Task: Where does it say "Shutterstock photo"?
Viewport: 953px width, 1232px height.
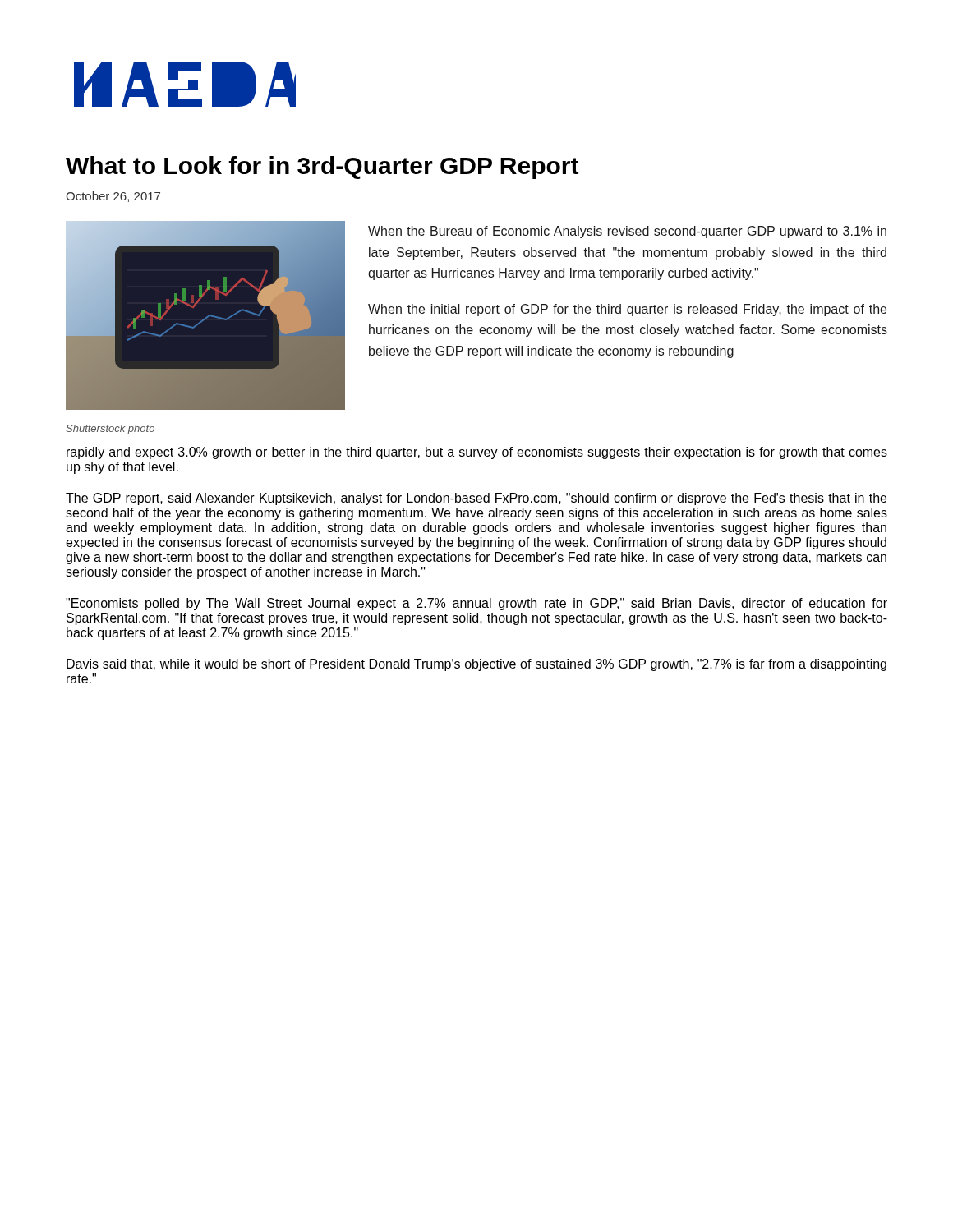Action: tap(110, 430)
